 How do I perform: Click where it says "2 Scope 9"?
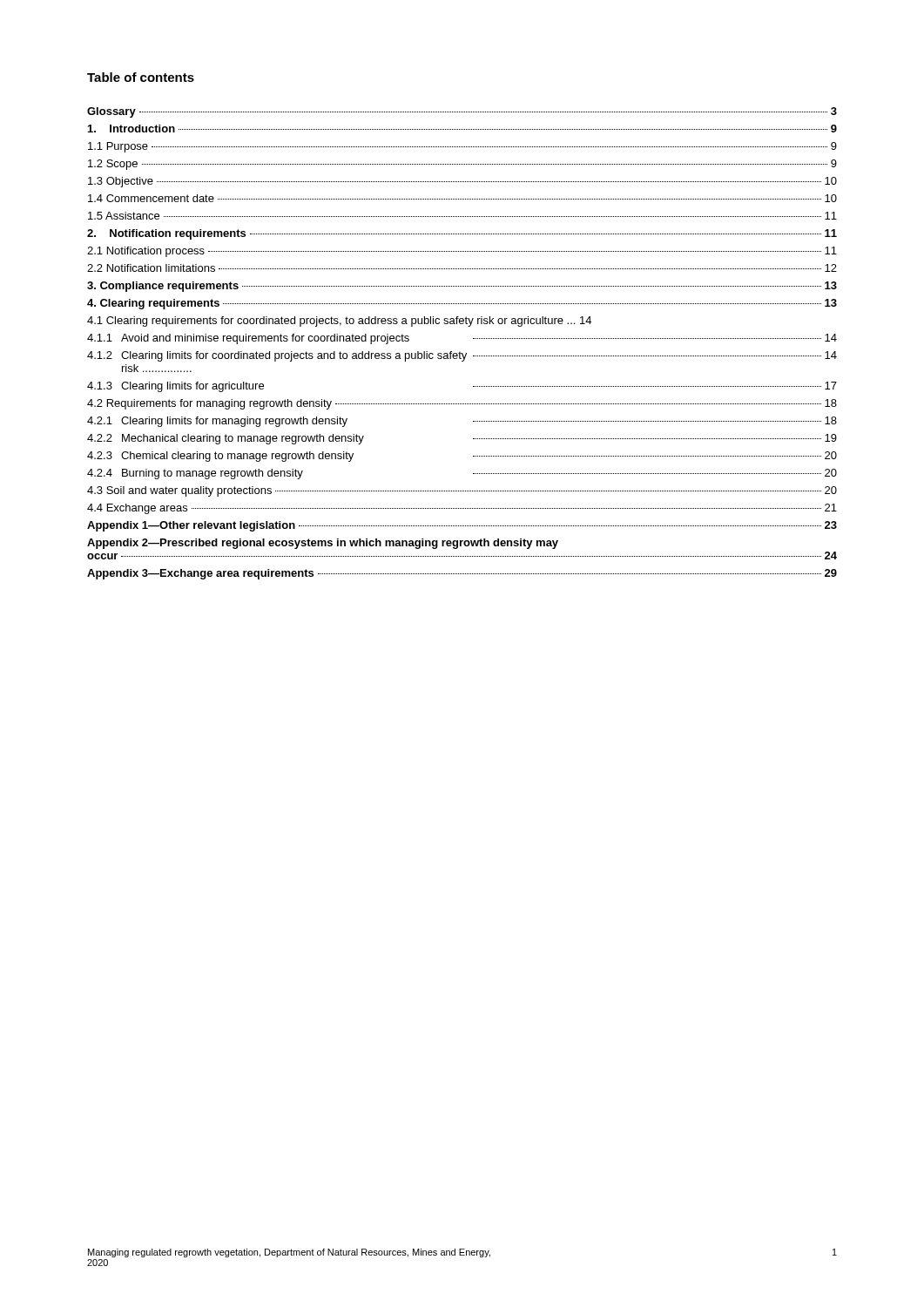tap(462, 163)
